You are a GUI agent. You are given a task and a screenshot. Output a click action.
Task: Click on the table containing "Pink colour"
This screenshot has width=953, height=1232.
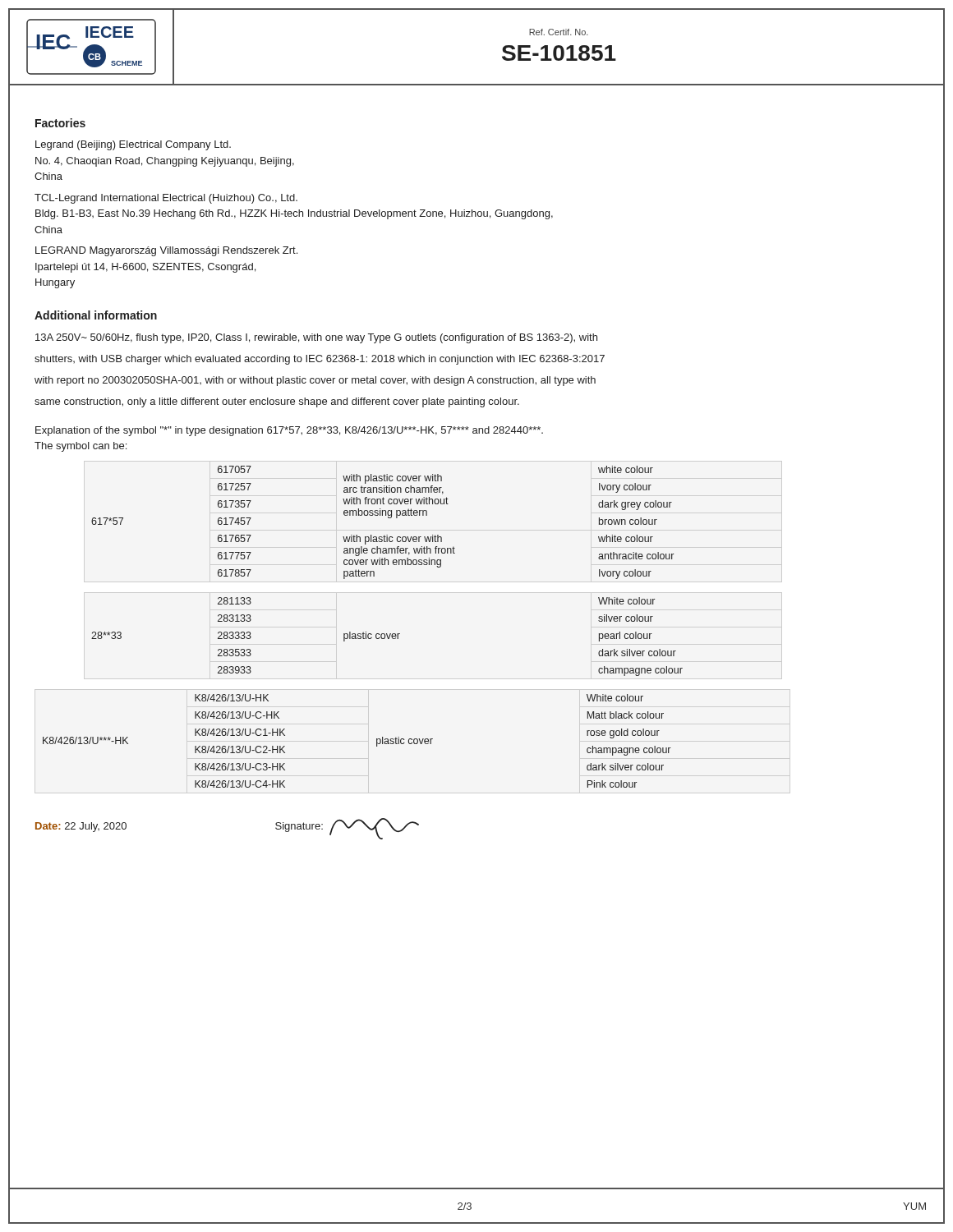[x=476, y=741]
